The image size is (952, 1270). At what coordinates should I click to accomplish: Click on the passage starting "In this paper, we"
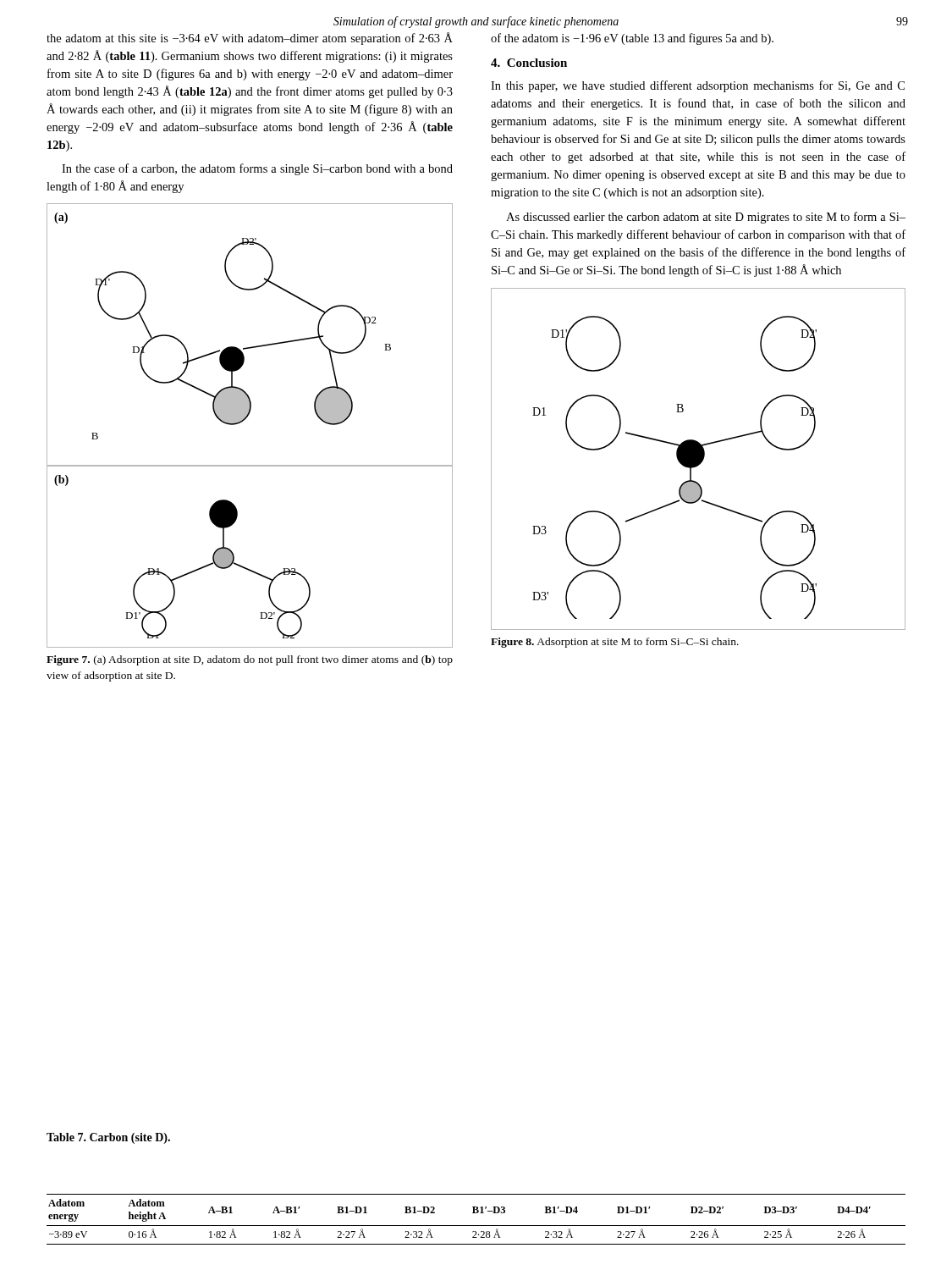[x=698, y=139]
